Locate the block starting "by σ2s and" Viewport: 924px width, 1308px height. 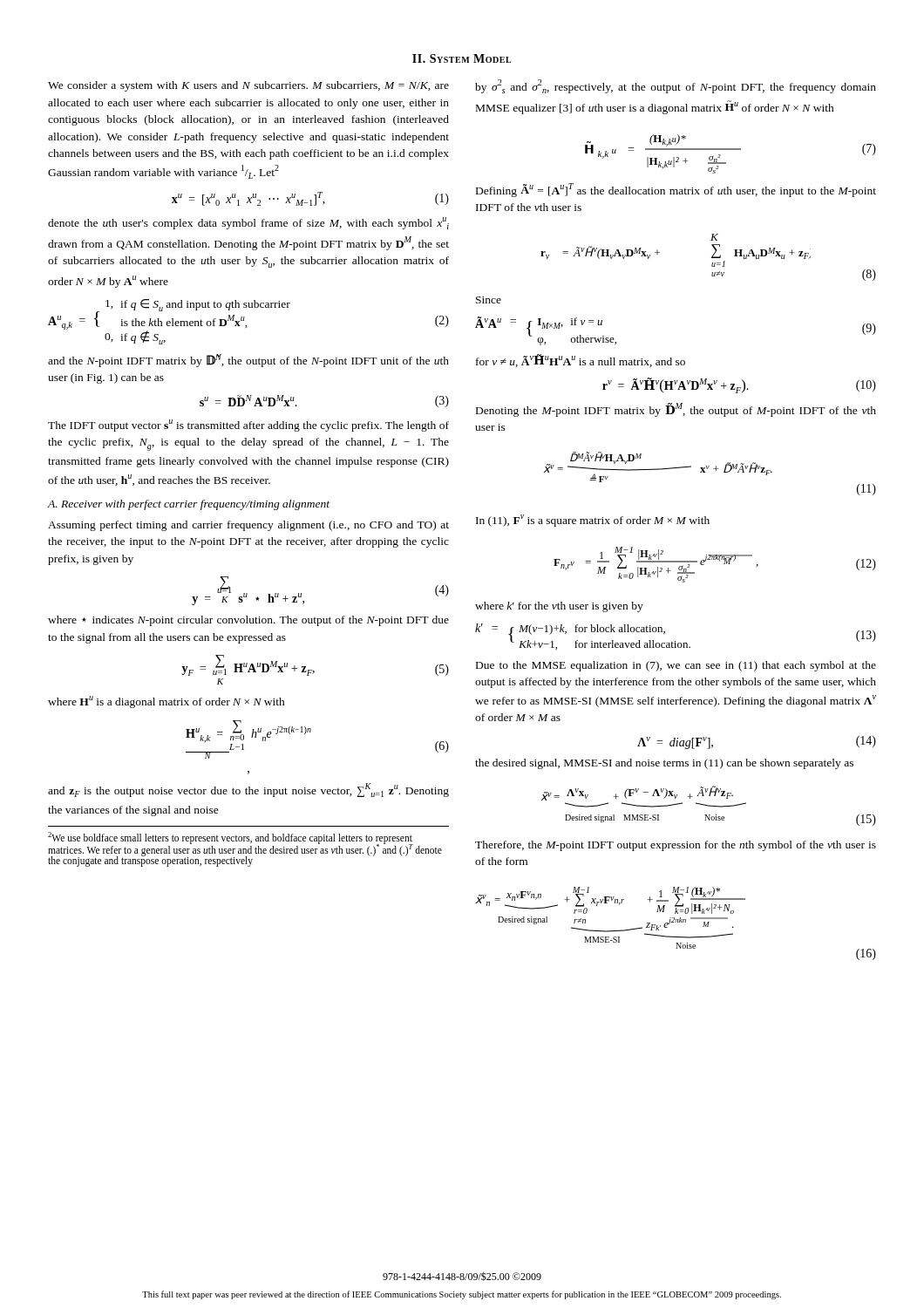pyautogui.click(x=676, y=96)
